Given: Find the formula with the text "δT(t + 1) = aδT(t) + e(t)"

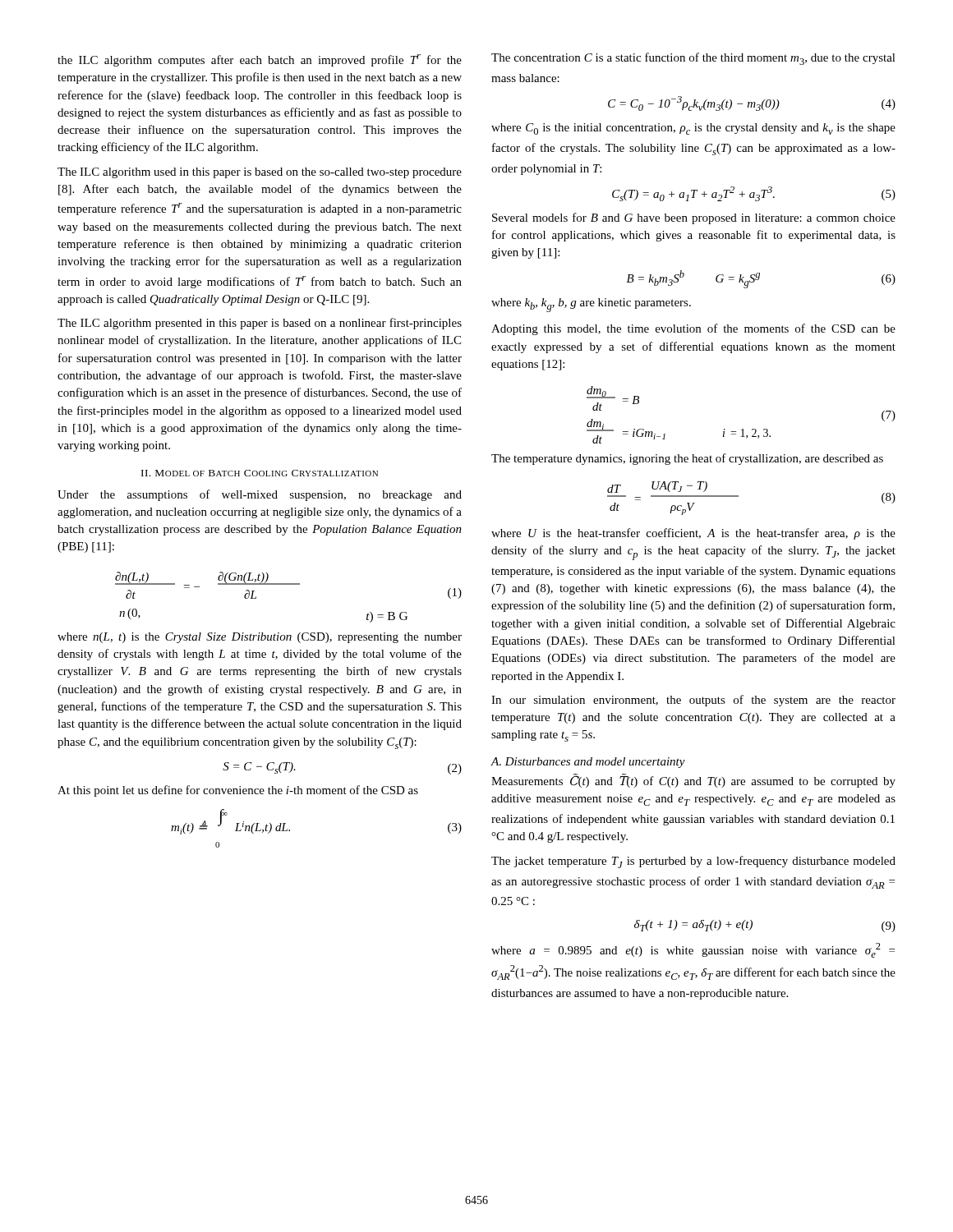Looking at the screenshot, I should tap(693, 926).
